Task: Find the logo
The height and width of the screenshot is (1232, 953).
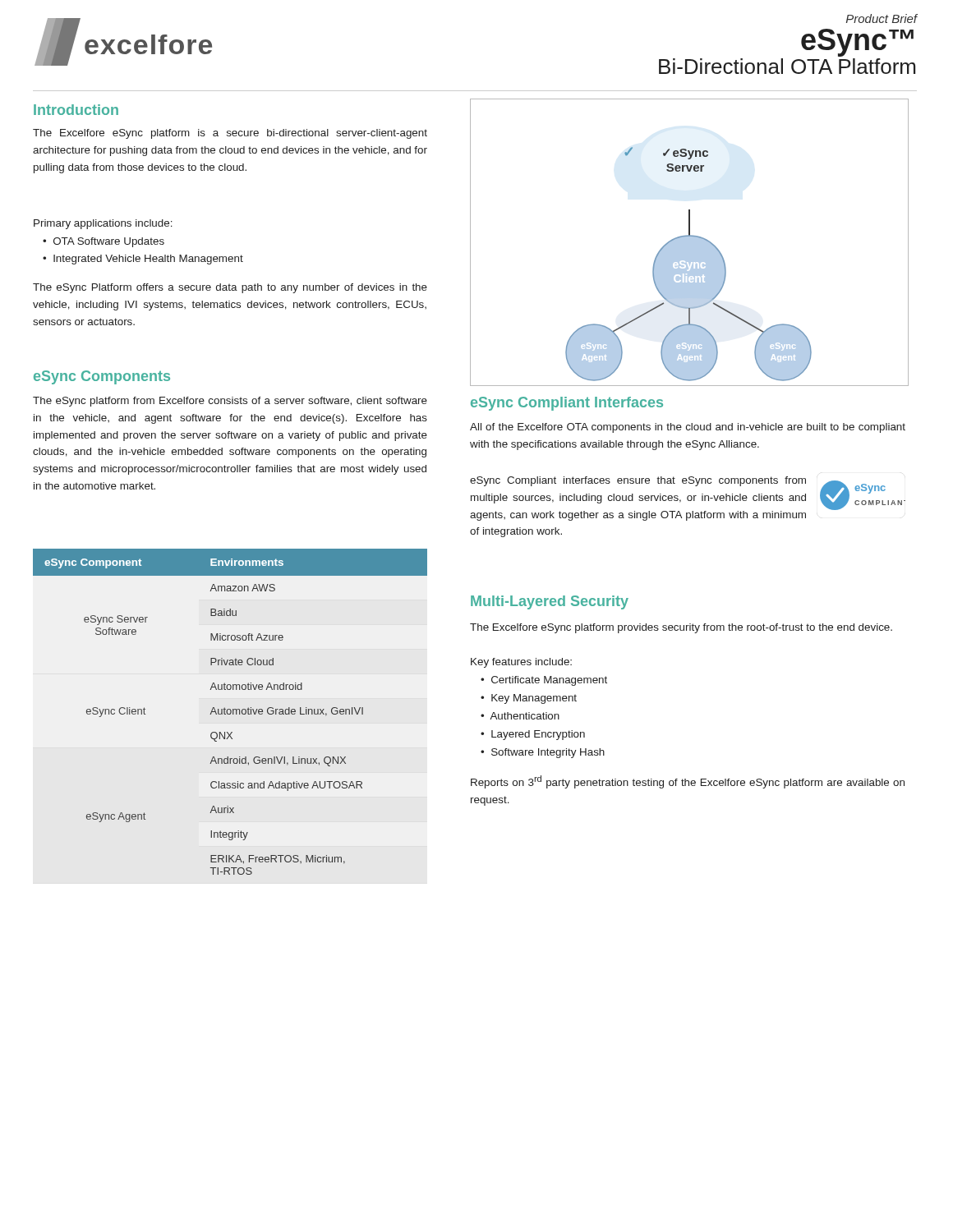Action: [861, 496]
